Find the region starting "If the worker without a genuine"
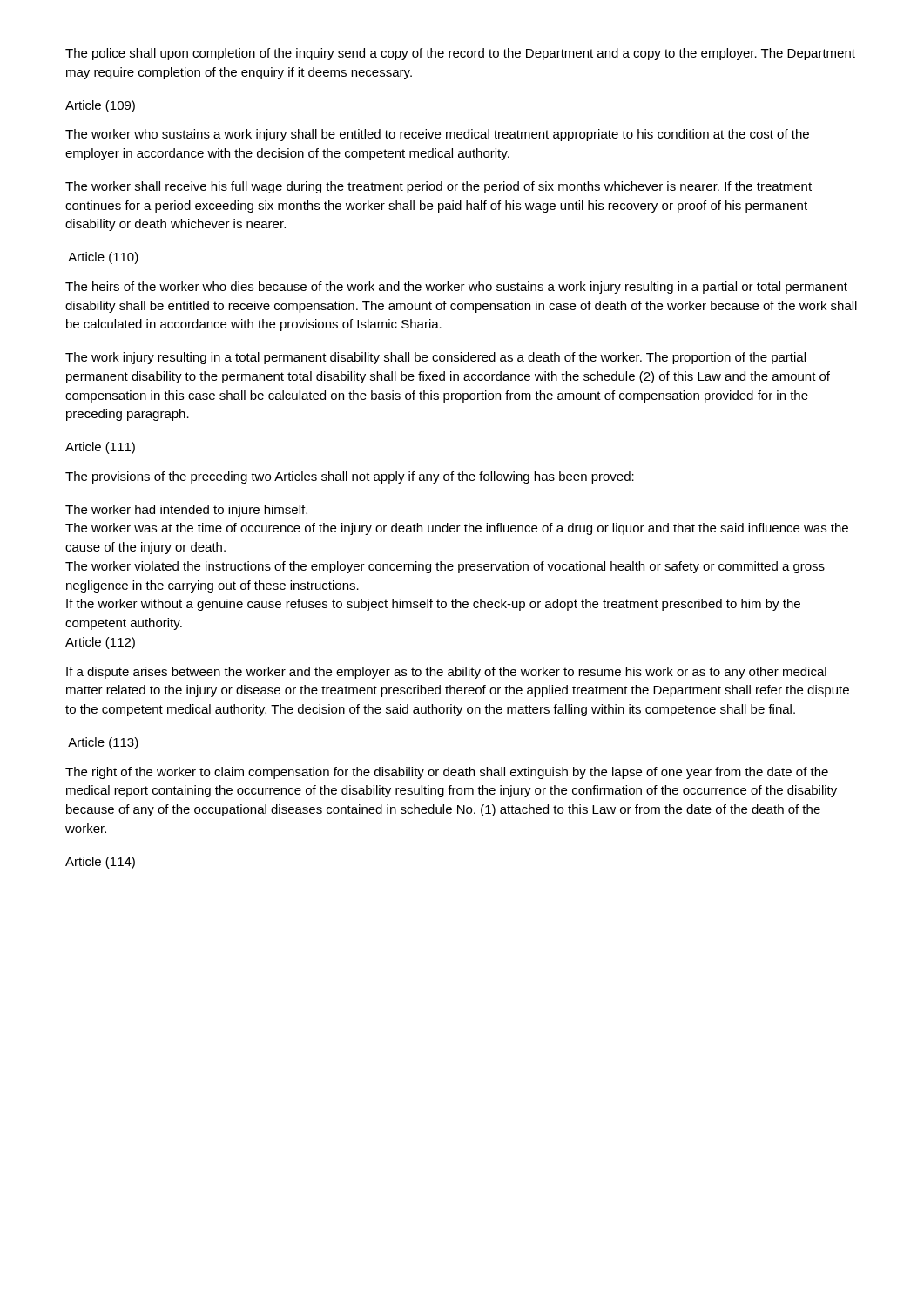 [x=433, y=613]
